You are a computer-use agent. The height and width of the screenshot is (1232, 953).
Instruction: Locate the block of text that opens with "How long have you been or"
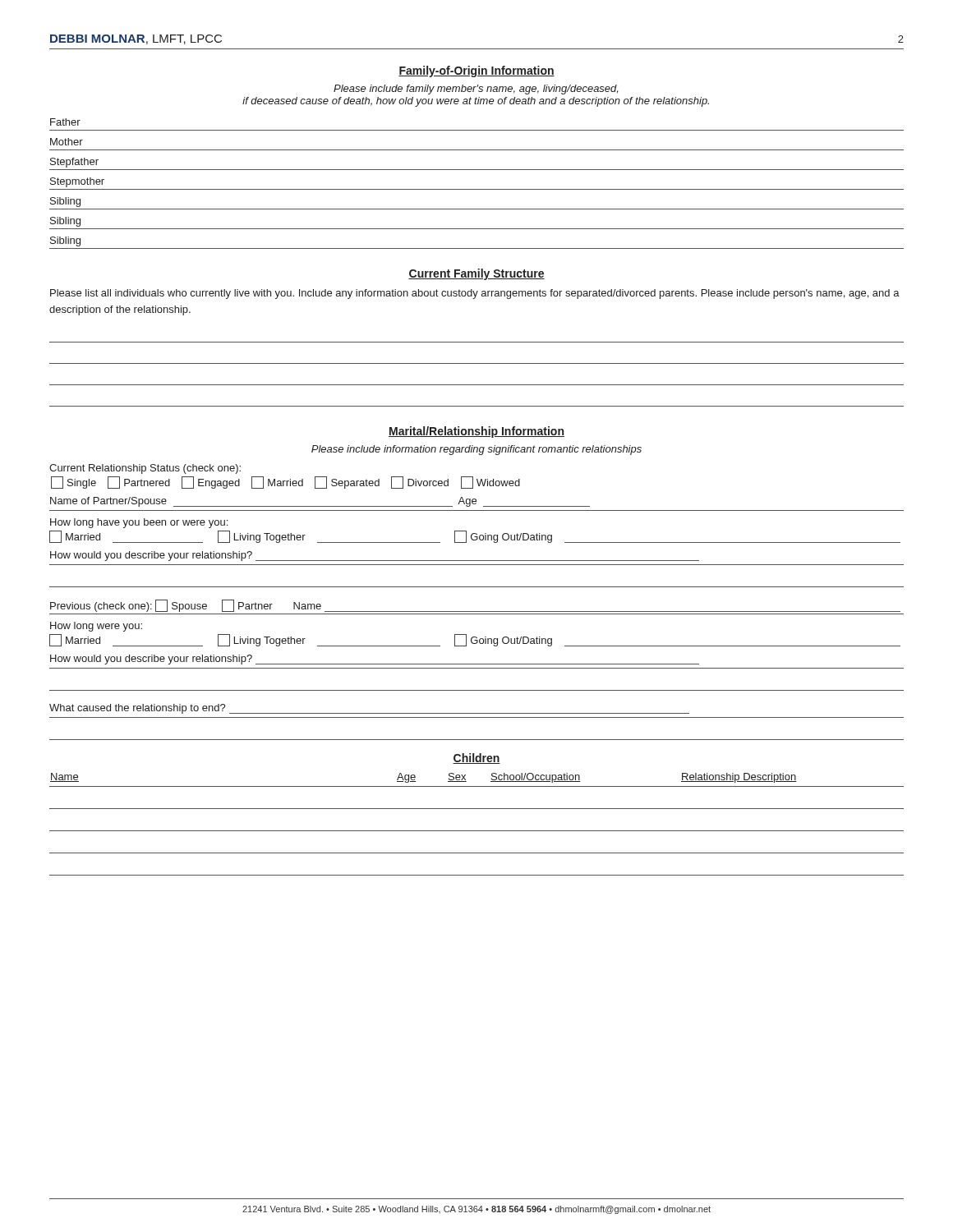[139, 522]
